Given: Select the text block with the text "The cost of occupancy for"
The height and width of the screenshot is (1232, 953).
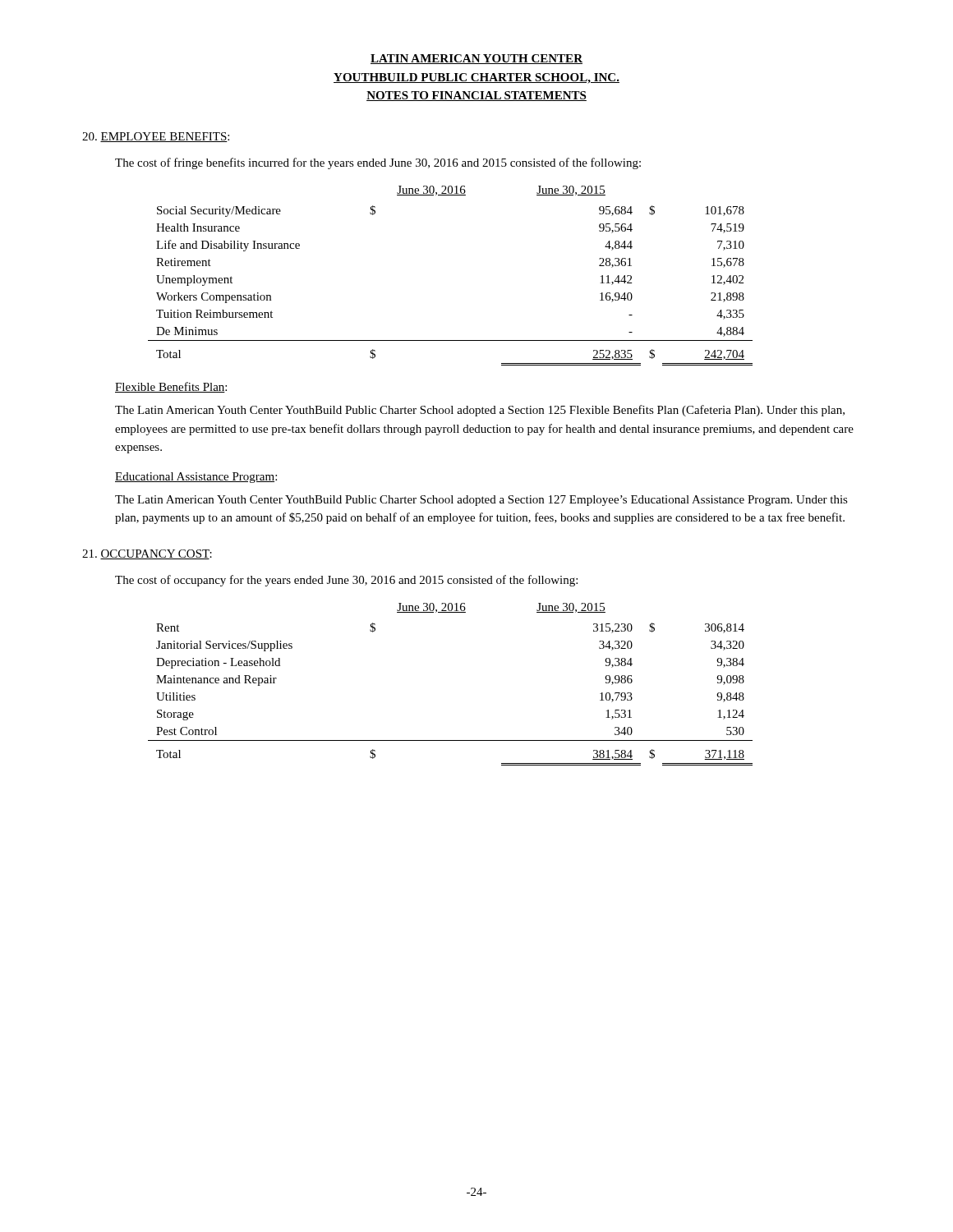Looking at the screenshot, I should pos(347,579).
